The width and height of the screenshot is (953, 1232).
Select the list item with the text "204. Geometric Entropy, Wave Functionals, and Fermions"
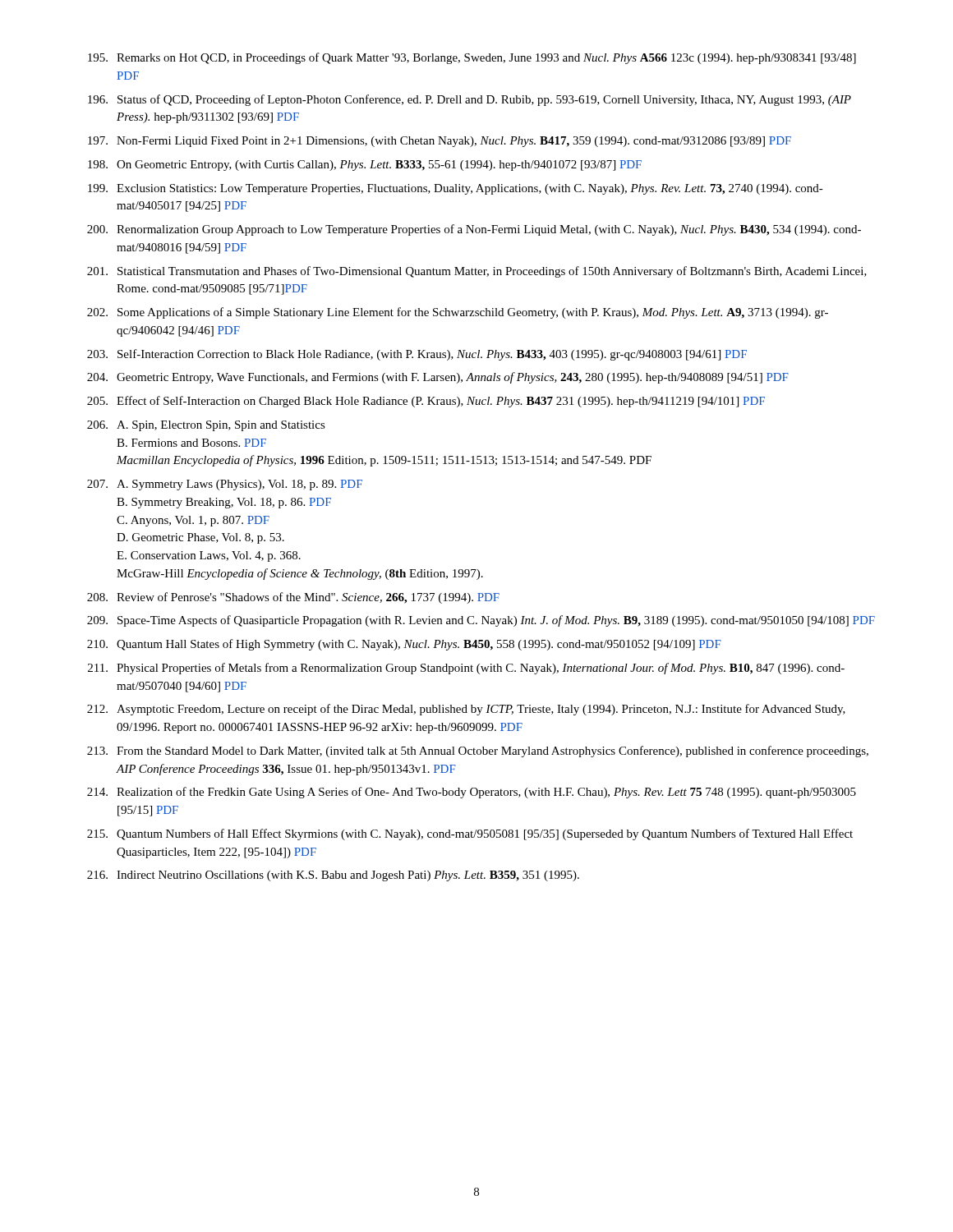(476, 378)
